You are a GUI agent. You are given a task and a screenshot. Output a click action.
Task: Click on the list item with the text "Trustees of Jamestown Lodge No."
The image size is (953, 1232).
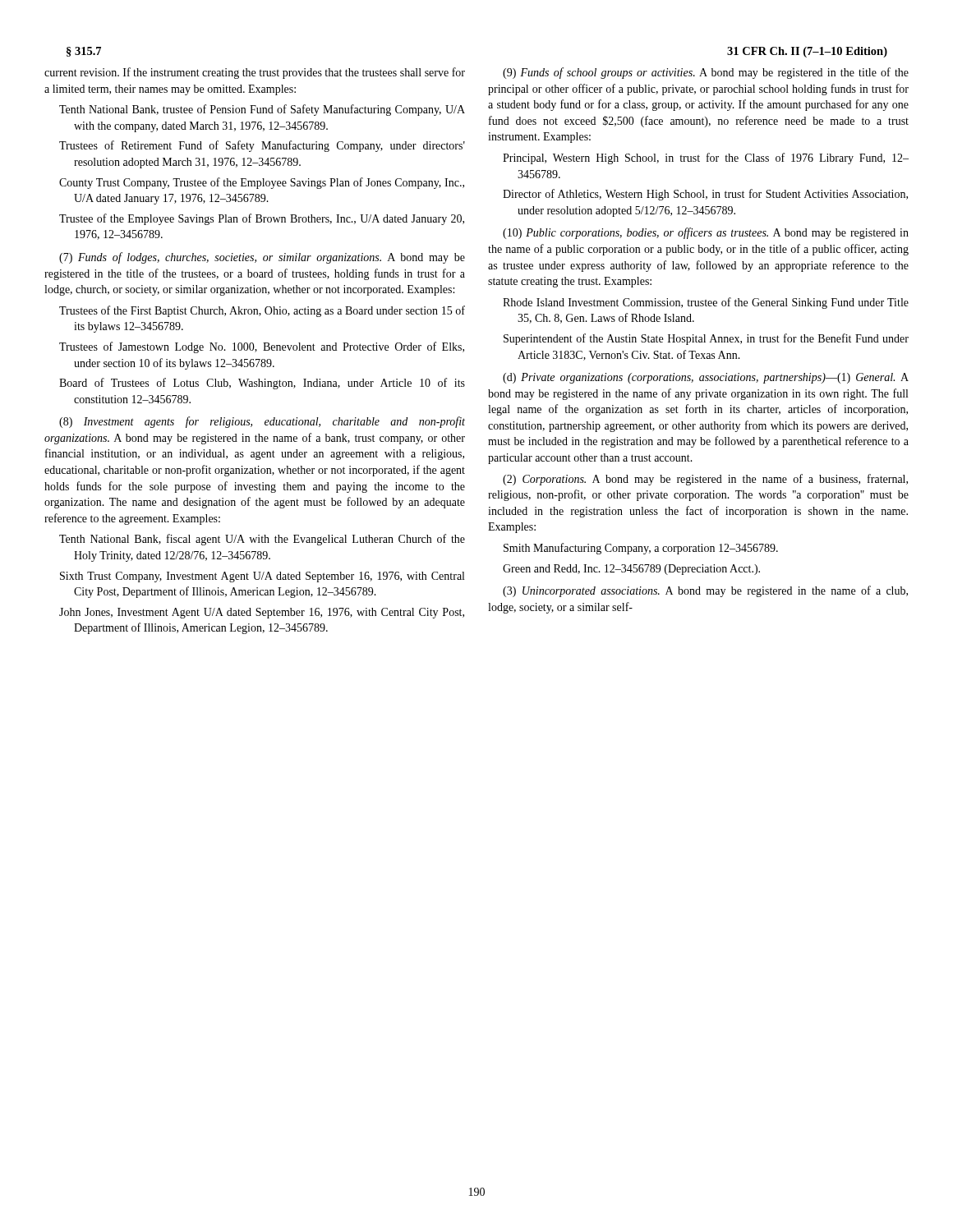coord(262,355)
